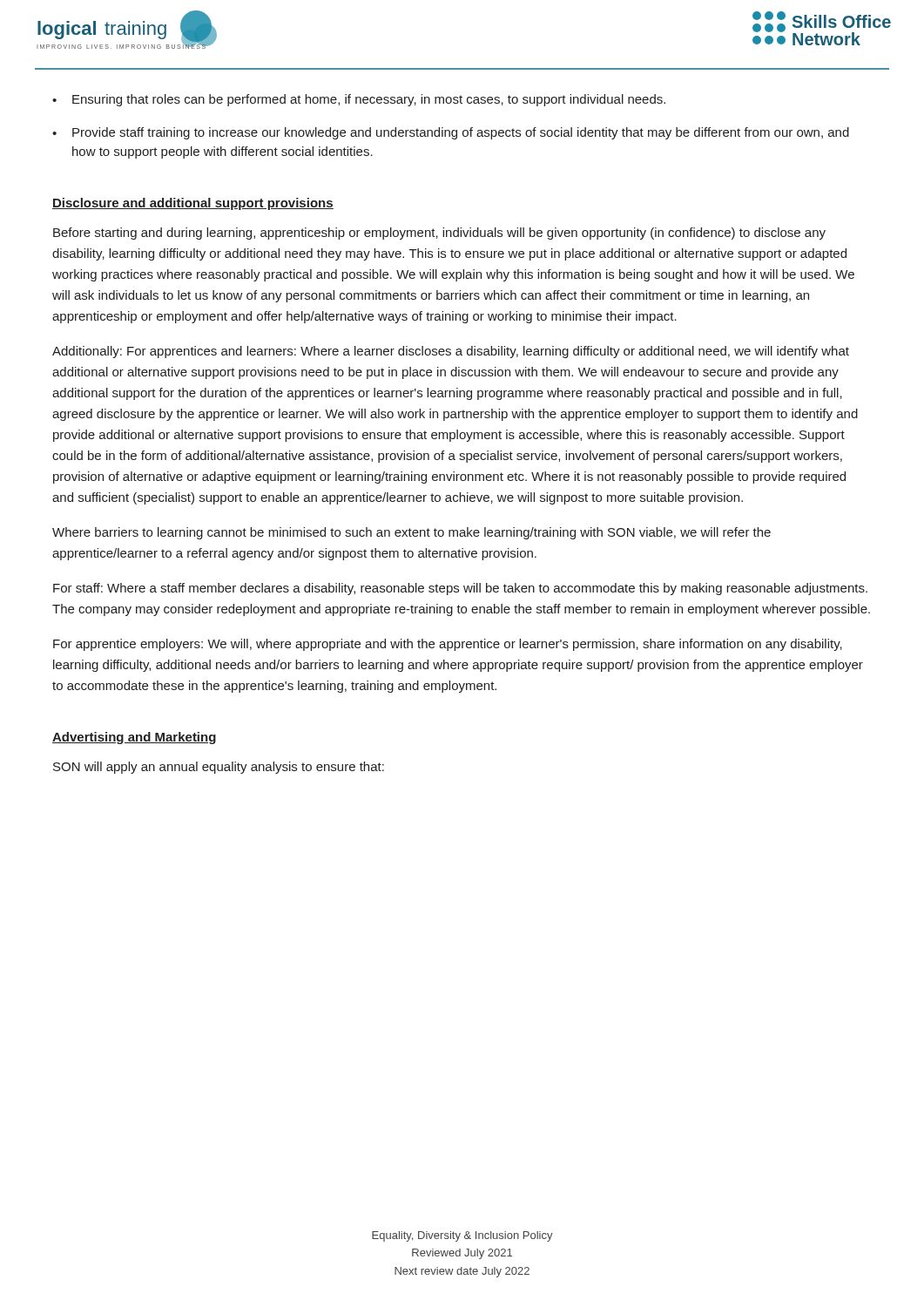Select the element starting "• Provide staff training to"
The height and width of the screenshot is (1307, 924).
(x=462, y=142)
